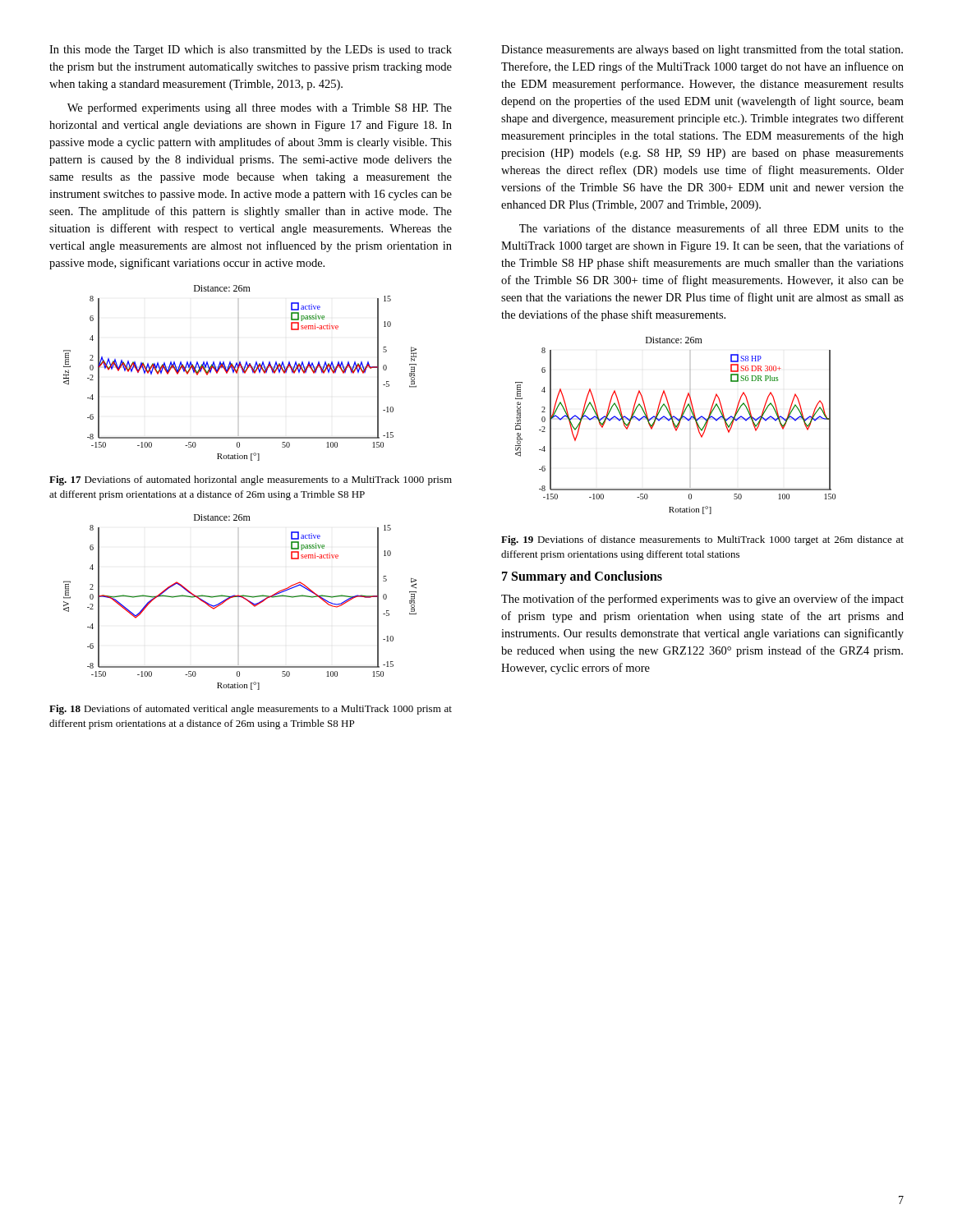Screen dimensions: 1232x953
Task: Select the text block that says "The variations of"
Action: click(x=702, y=272)
